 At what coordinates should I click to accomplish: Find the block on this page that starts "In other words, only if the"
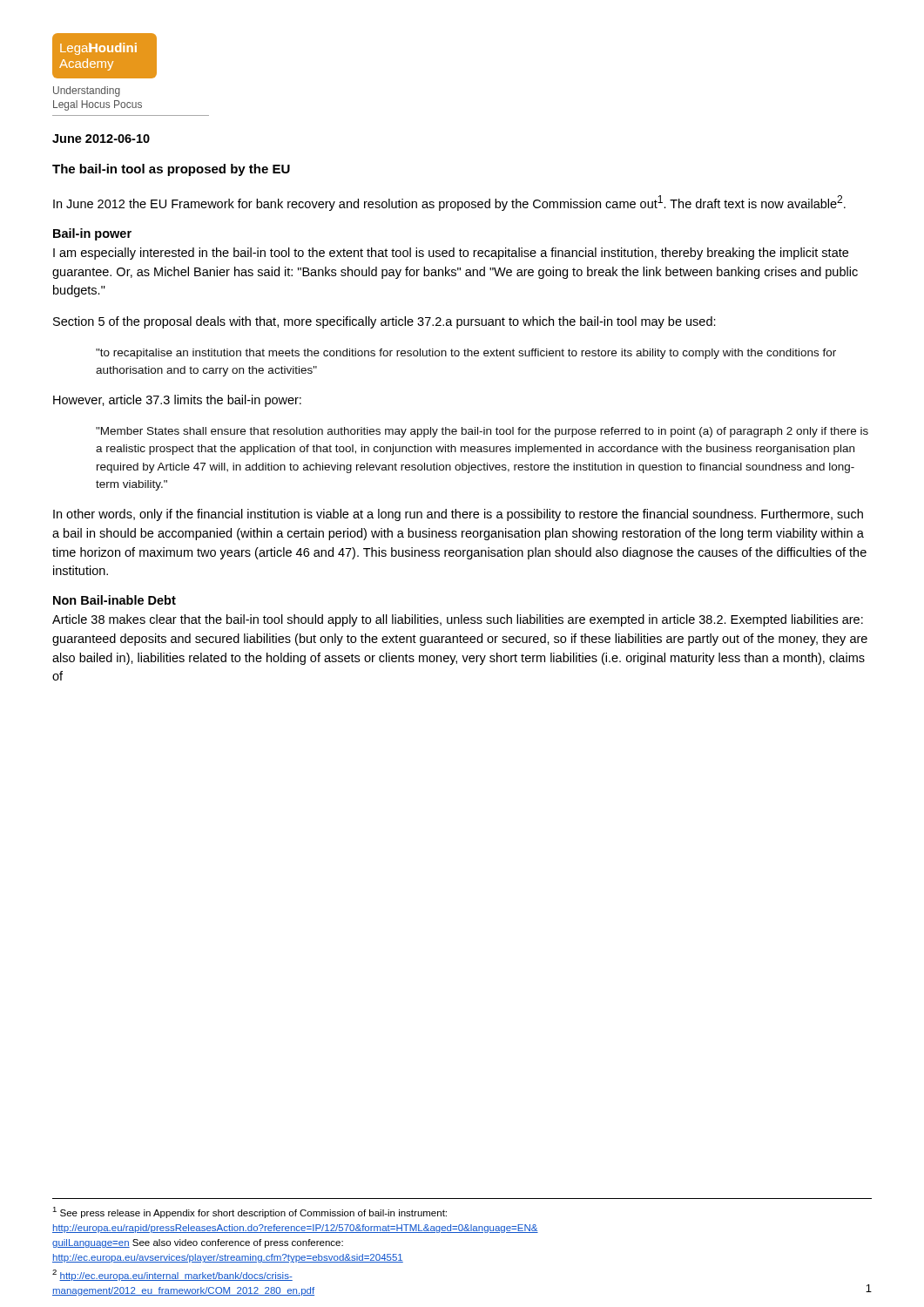click(x=460, y=543)
